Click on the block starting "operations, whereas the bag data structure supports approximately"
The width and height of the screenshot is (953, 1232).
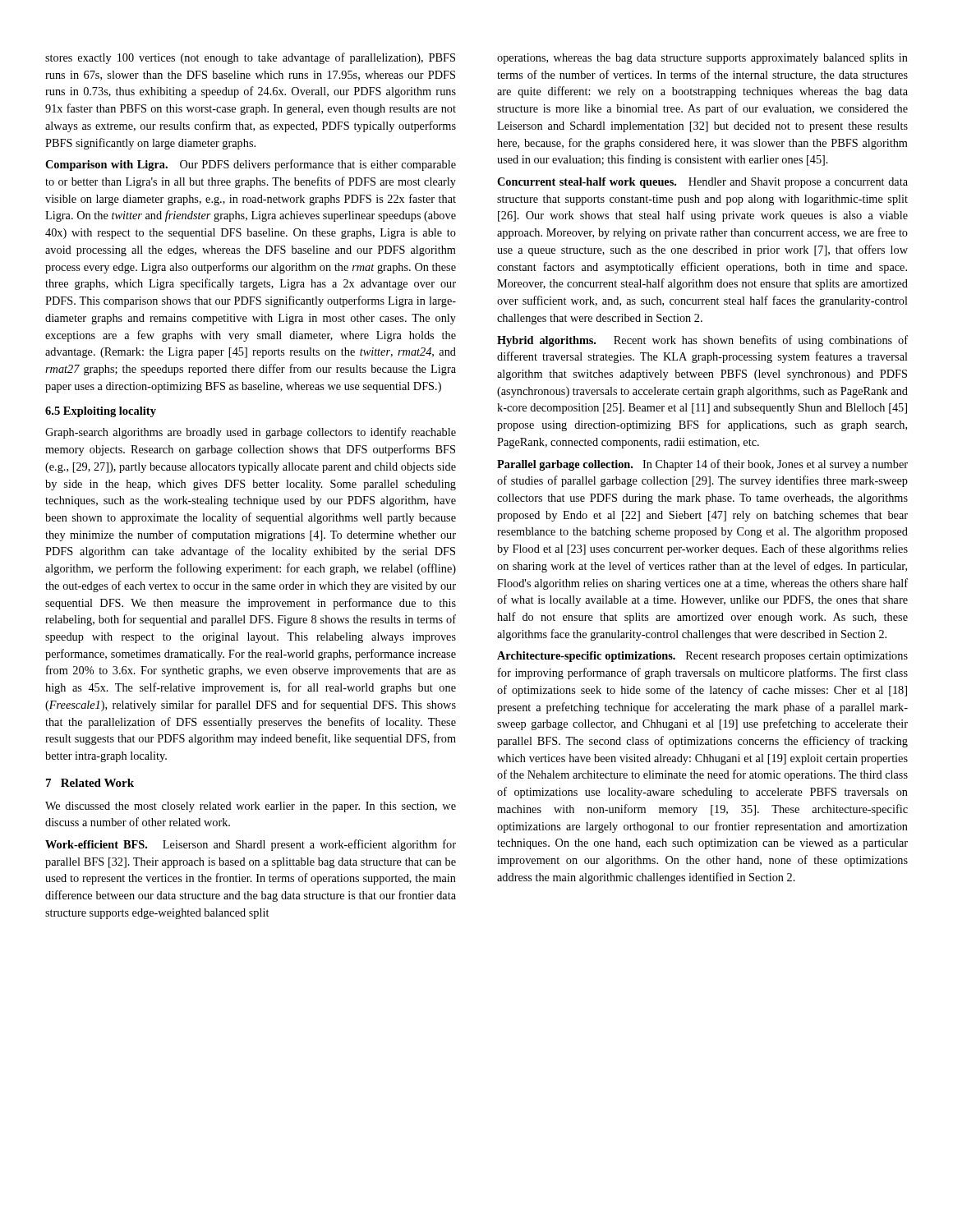click(x=702, y=109)
